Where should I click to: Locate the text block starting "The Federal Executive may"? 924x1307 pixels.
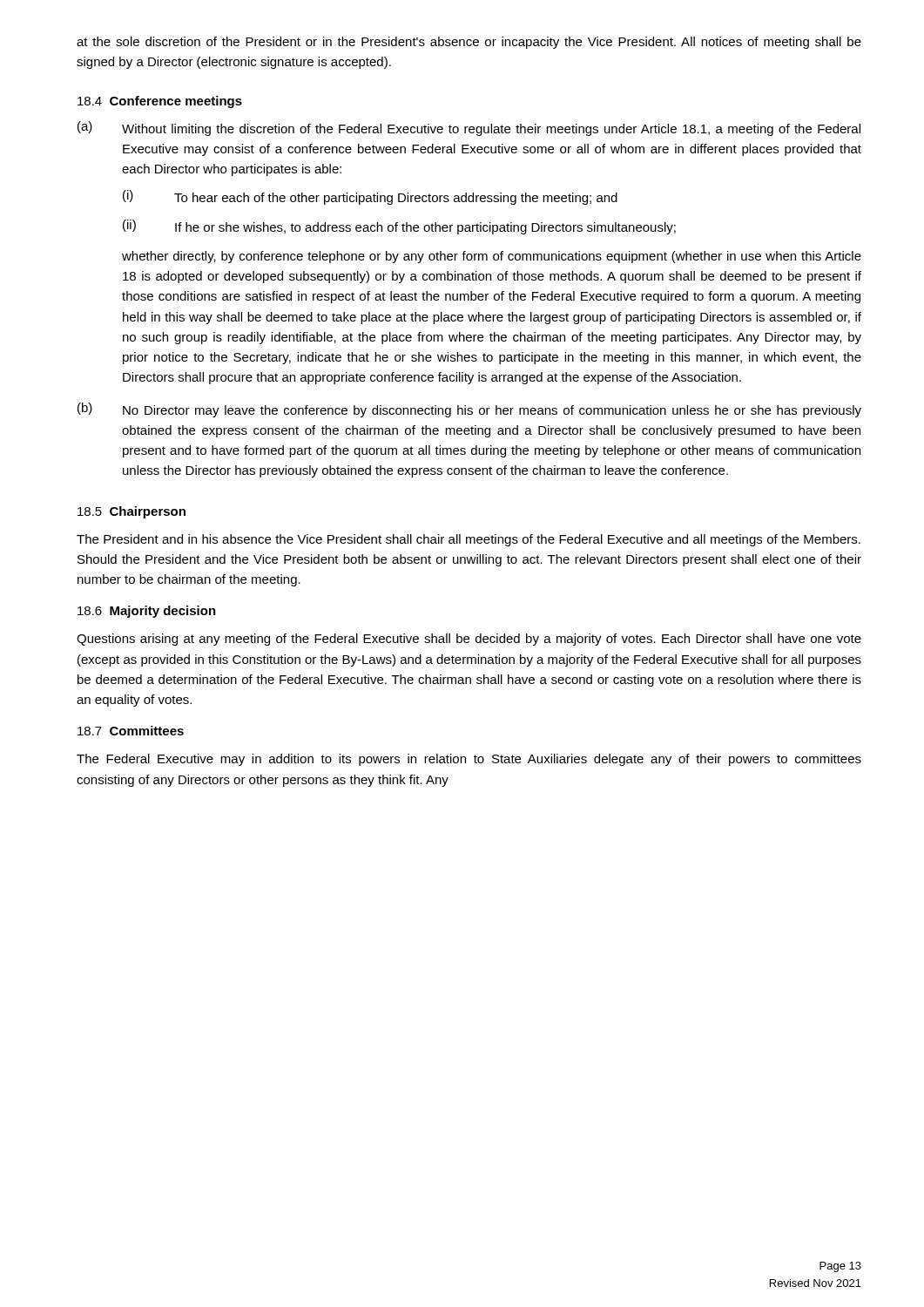(x=469, y=769)
